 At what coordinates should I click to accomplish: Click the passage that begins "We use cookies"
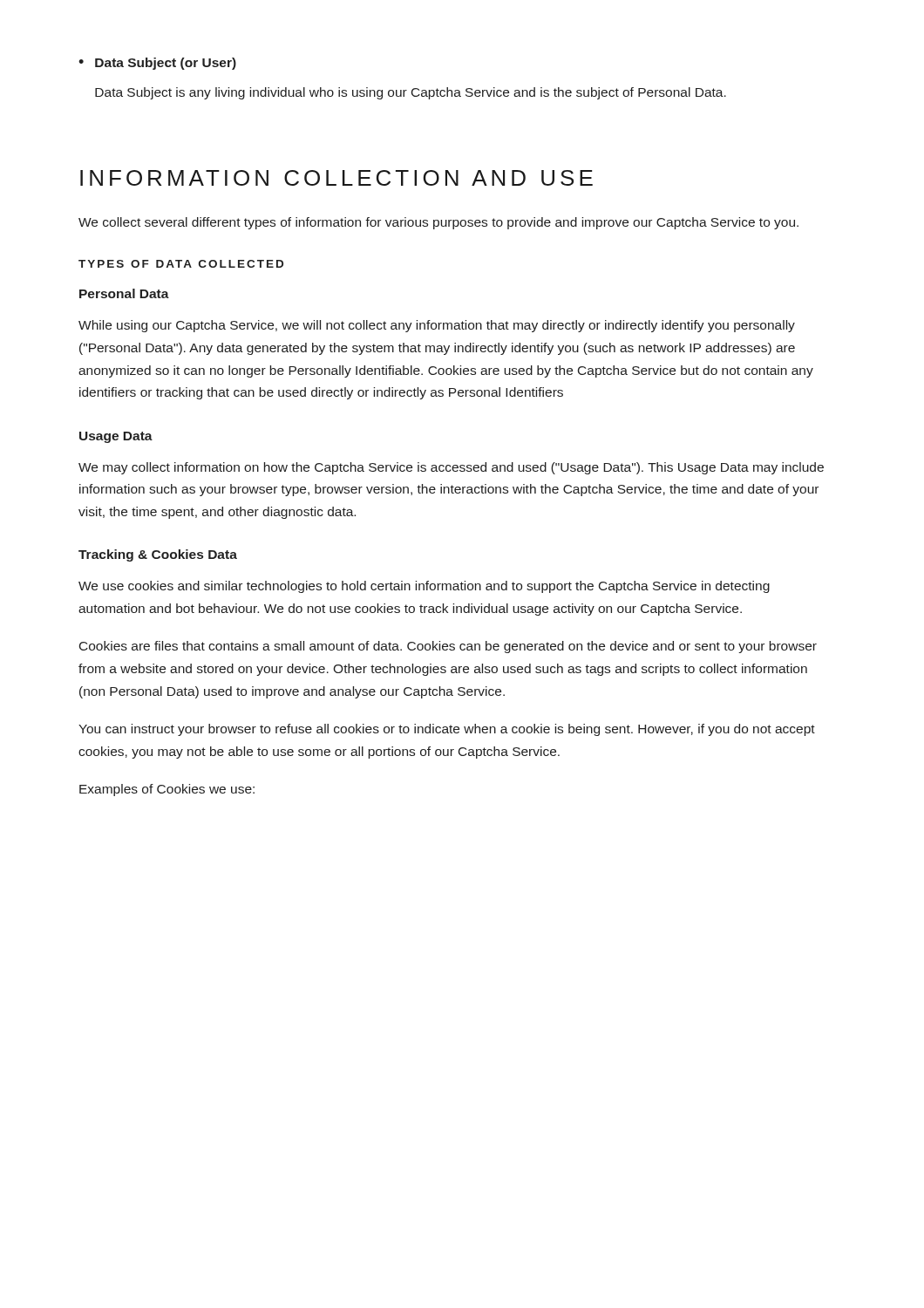click(x=458, y=597)
